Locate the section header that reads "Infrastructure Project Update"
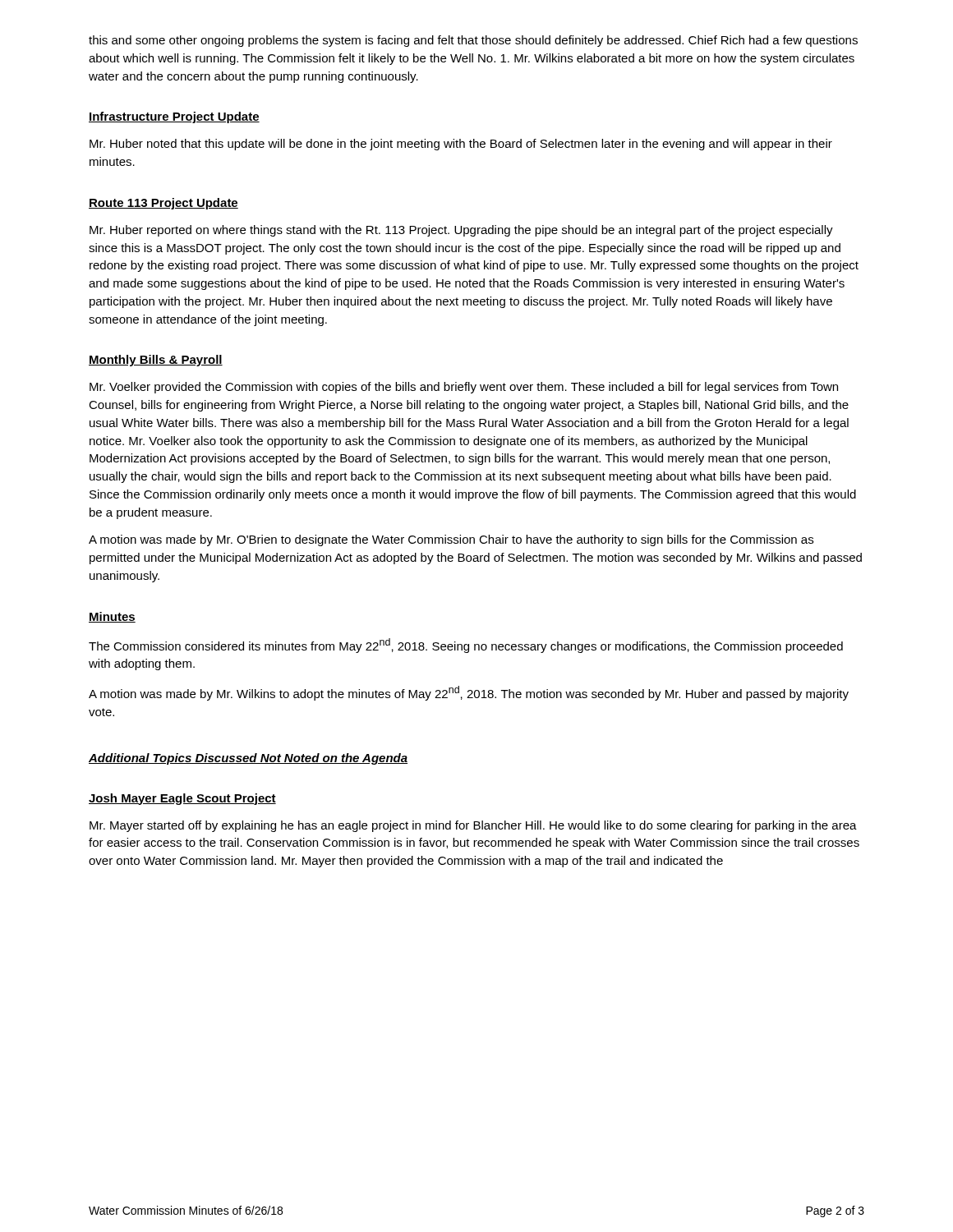The width and height of the screenshot is (953, 1232). point(174,116)
